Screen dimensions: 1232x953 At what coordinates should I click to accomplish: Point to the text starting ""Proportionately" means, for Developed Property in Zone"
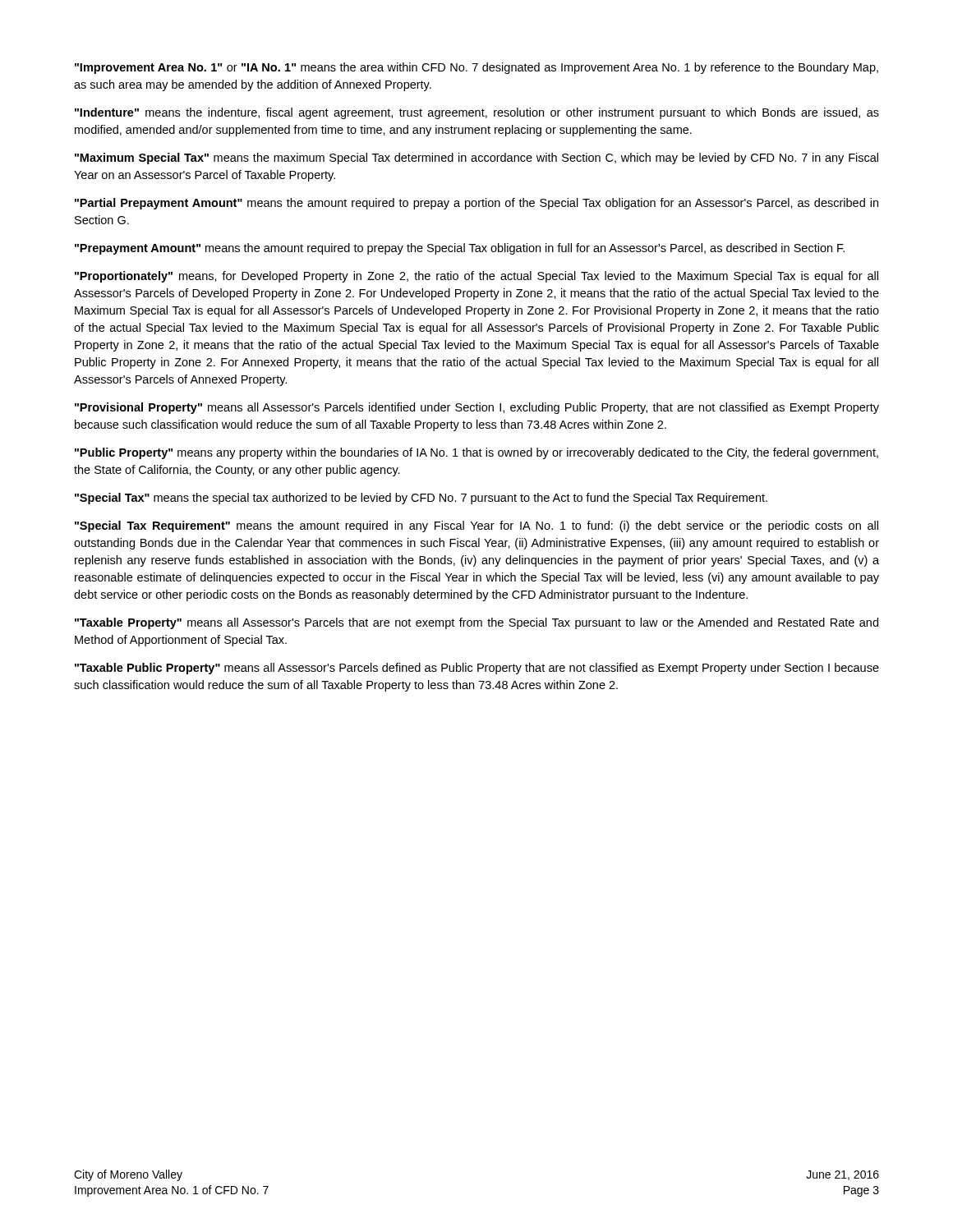coord(476,328)
